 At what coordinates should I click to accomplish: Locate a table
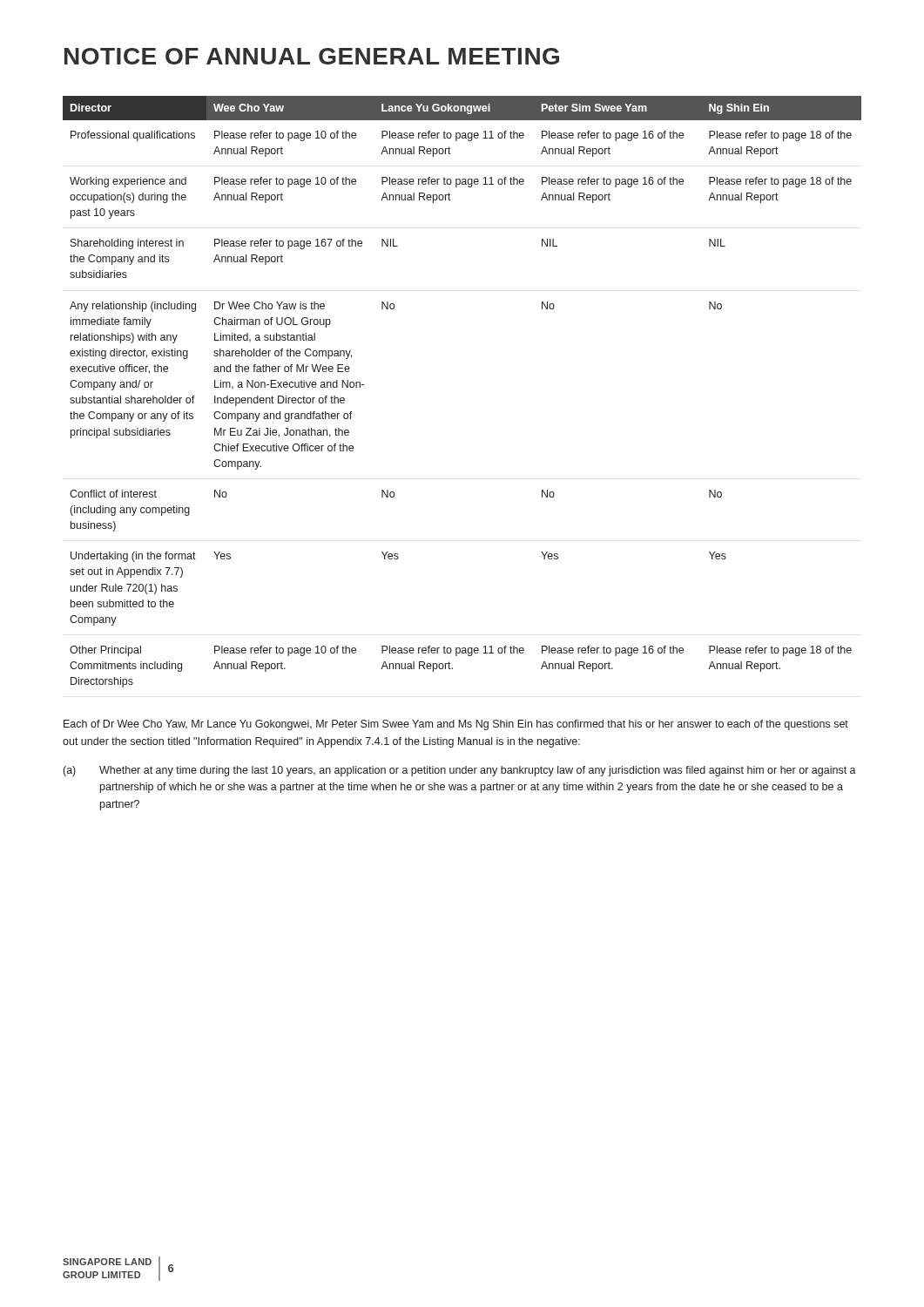462,396
